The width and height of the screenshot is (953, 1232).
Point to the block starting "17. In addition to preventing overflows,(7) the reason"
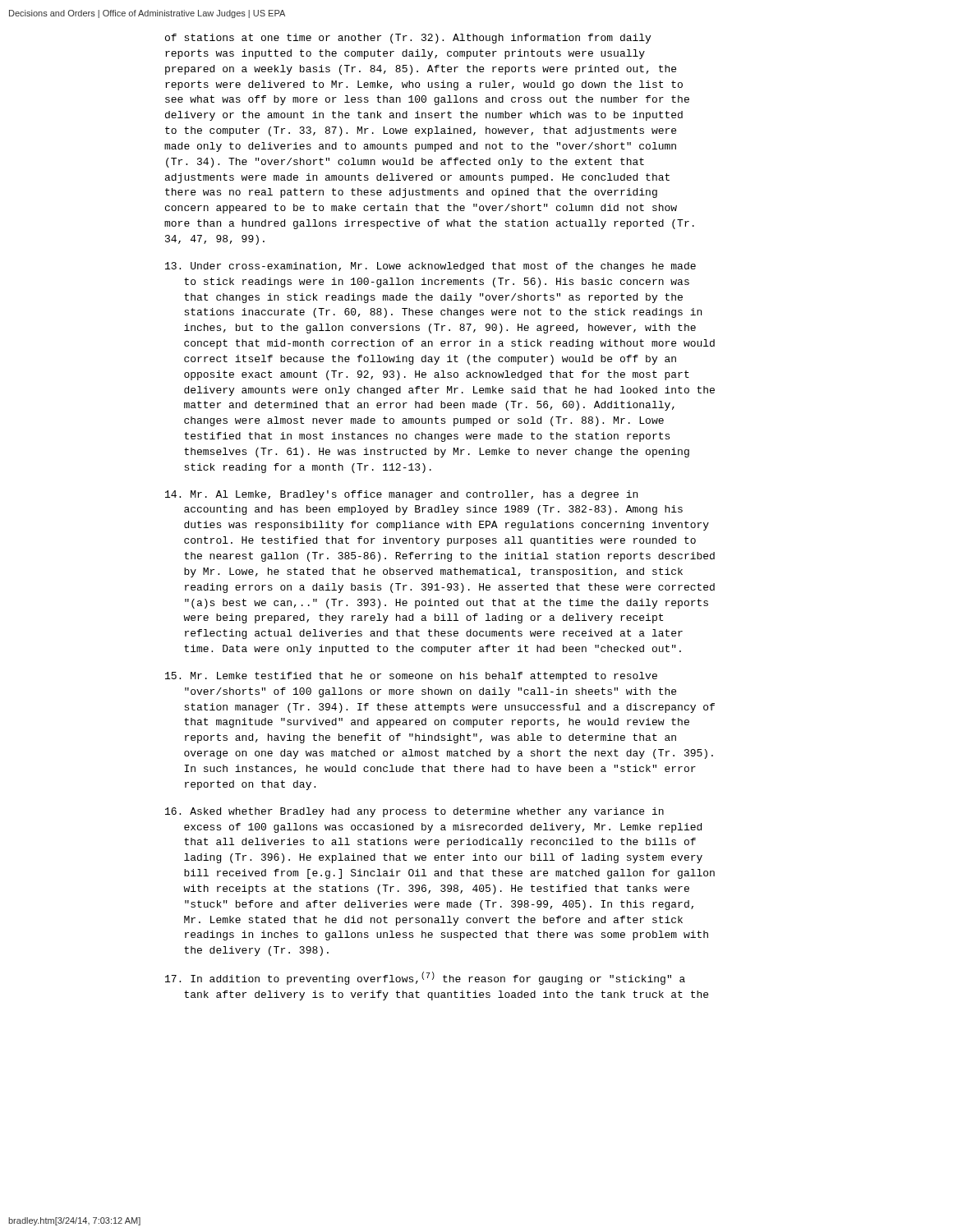pyautogui.click(x=437, y=987)
